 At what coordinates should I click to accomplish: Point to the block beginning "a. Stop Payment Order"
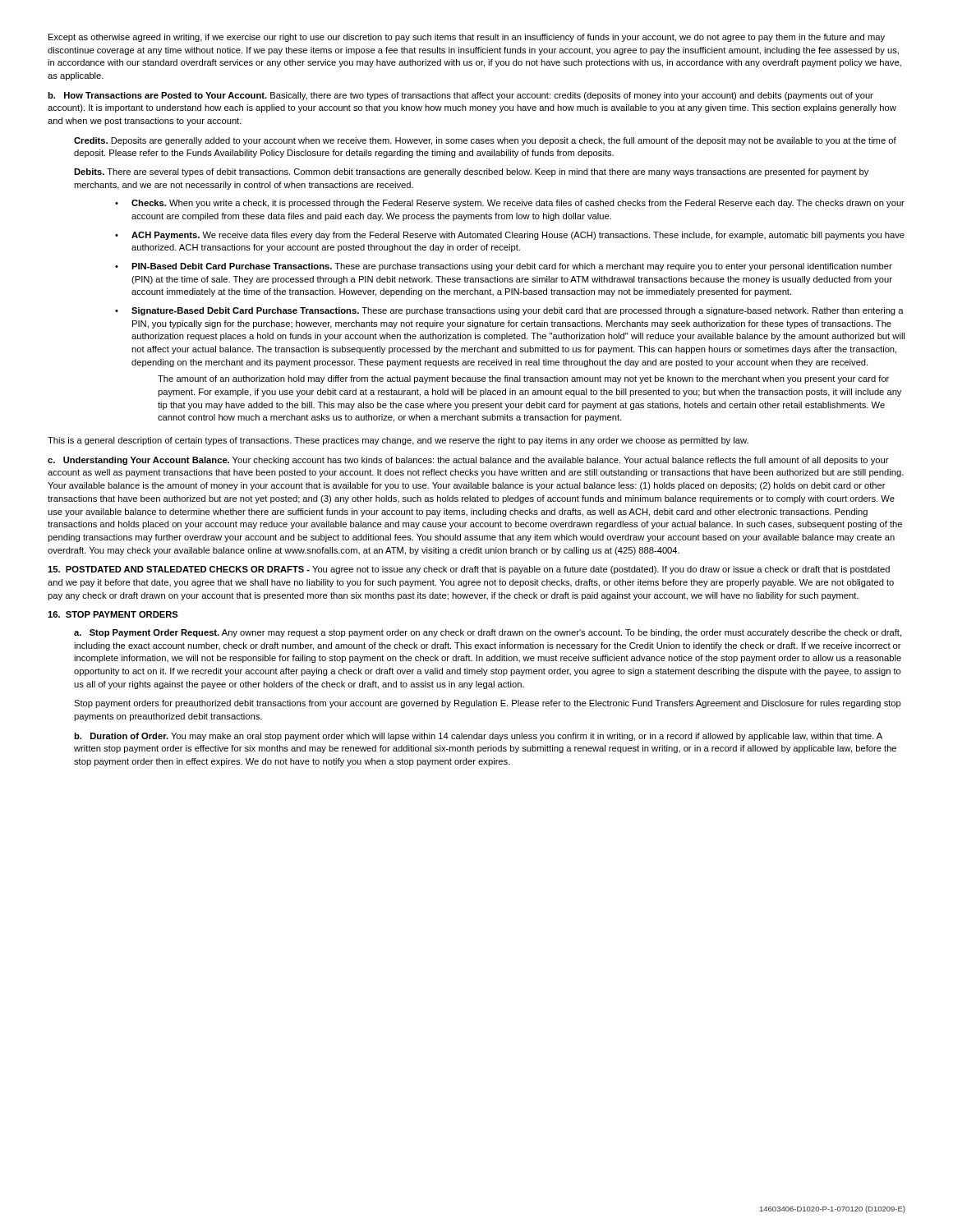coord(488,658)
